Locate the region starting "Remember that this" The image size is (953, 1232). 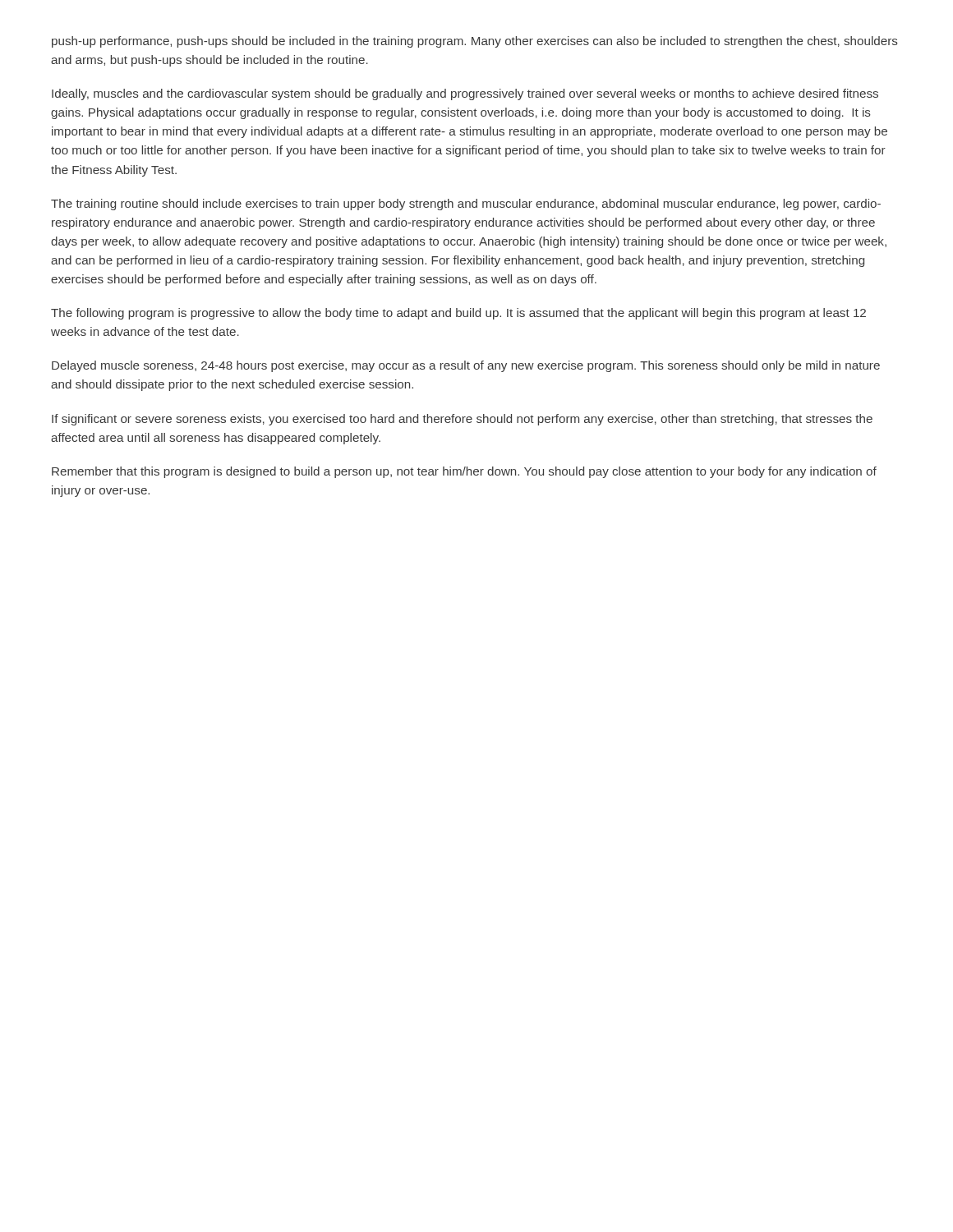[x=464, y=480]
